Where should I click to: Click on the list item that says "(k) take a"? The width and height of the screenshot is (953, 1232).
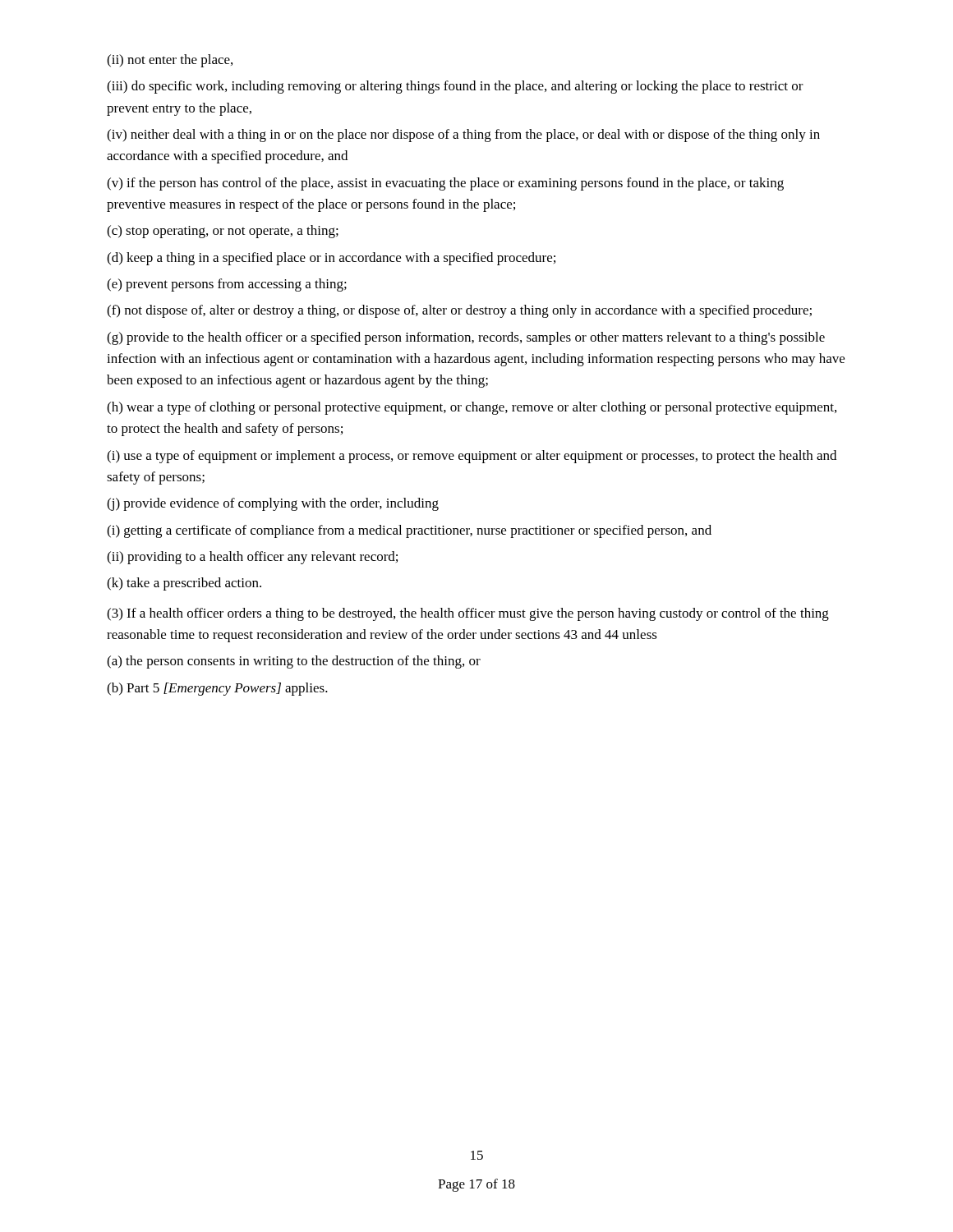(185, 583)
